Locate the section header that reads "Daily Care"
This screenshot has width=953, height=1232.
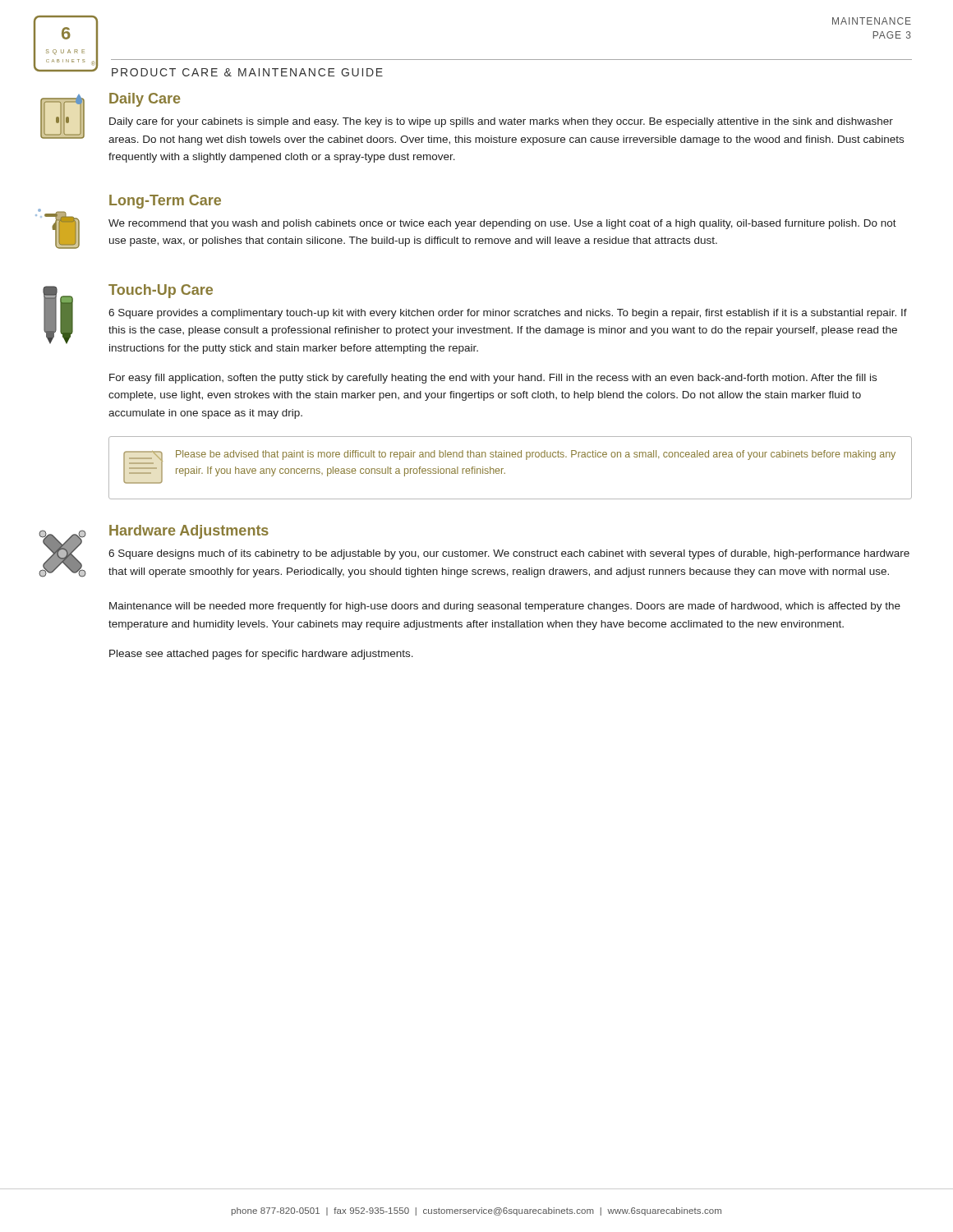pos(145,99)
